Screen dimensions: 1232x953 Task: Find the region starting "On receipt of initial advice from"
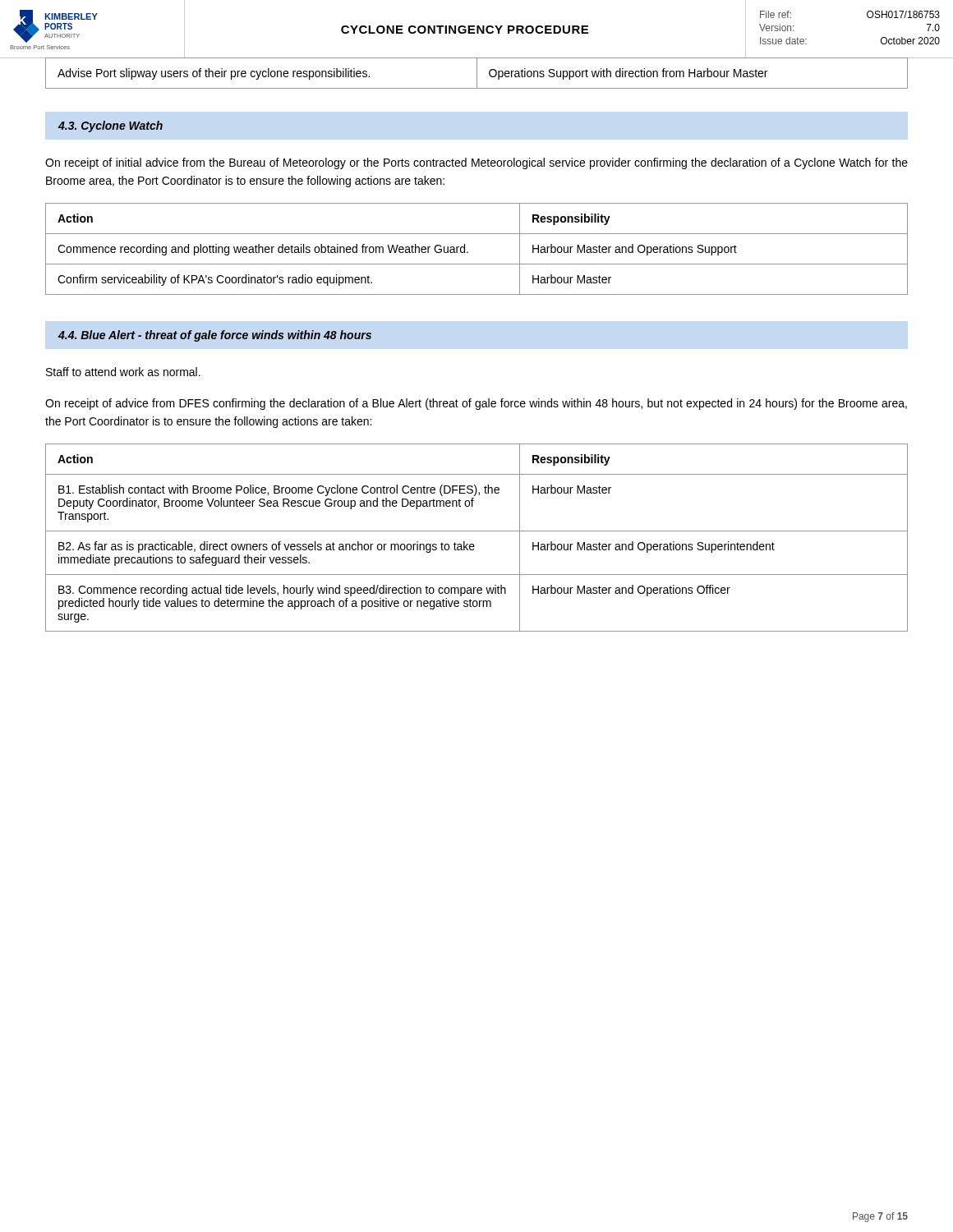[476, 172]
